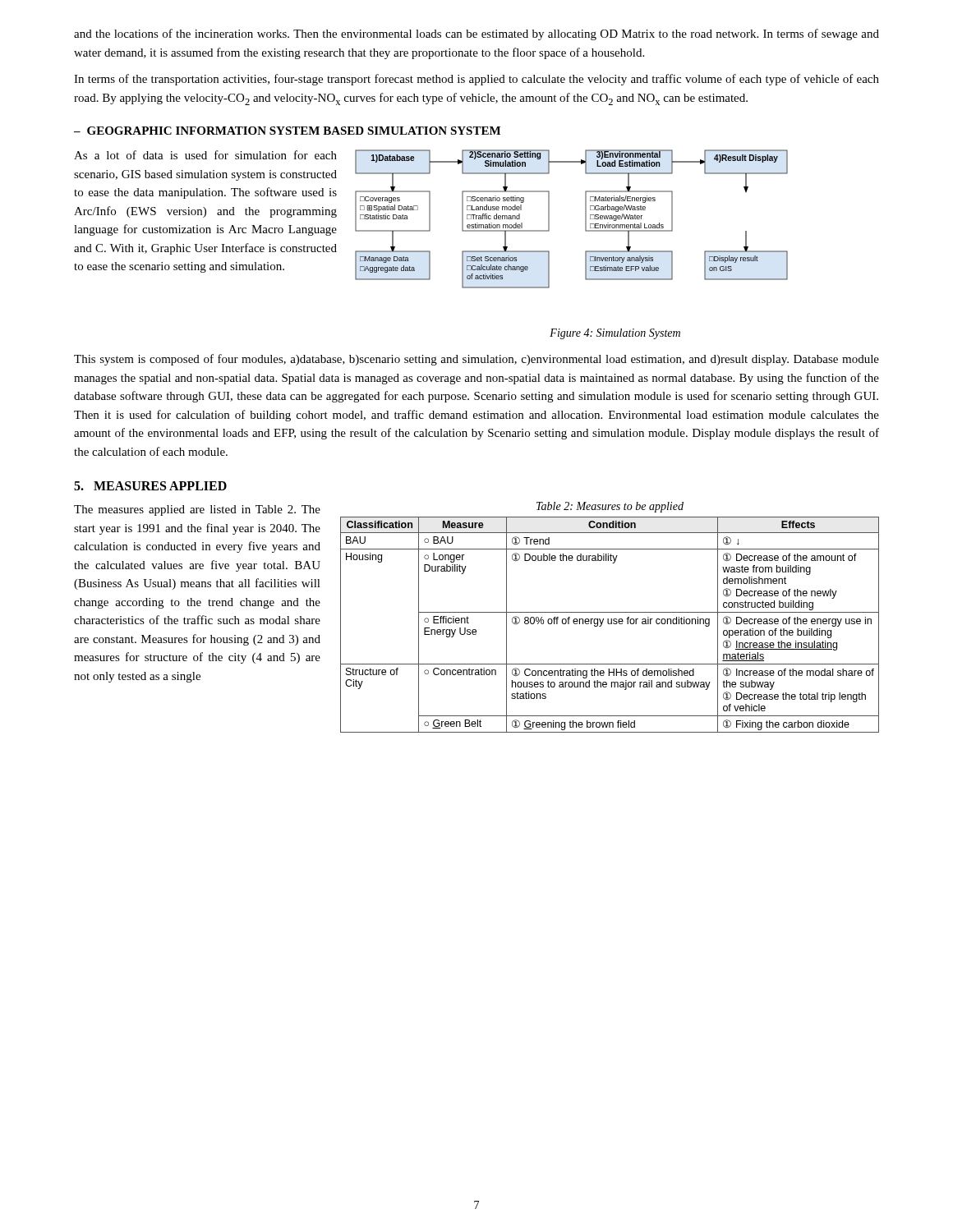Locate the caption that reads "Figure 4: Simulation System"
953x1232 pixels.
615,333
